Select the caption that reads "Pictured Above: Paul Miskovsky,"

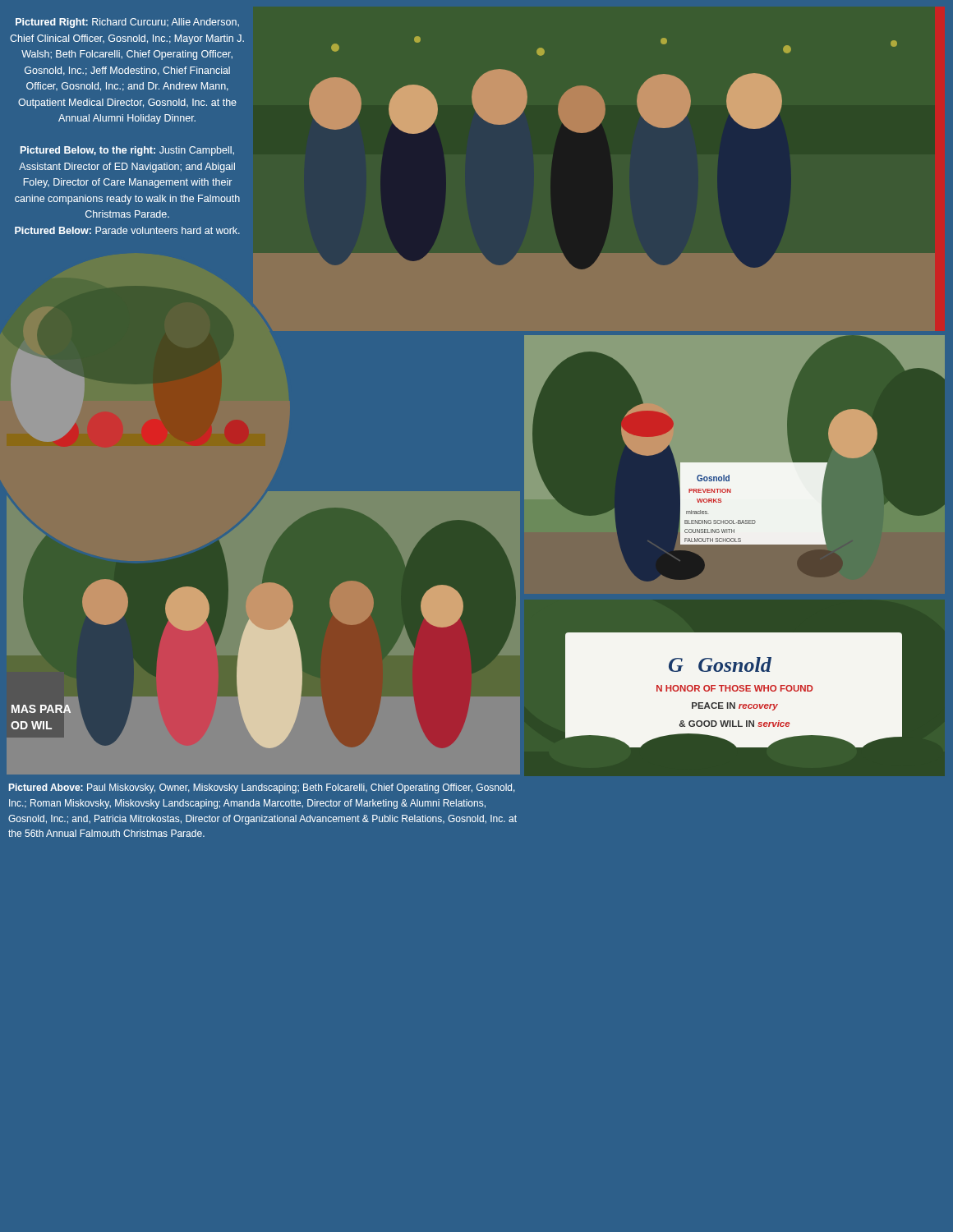(x=262, y=811)
